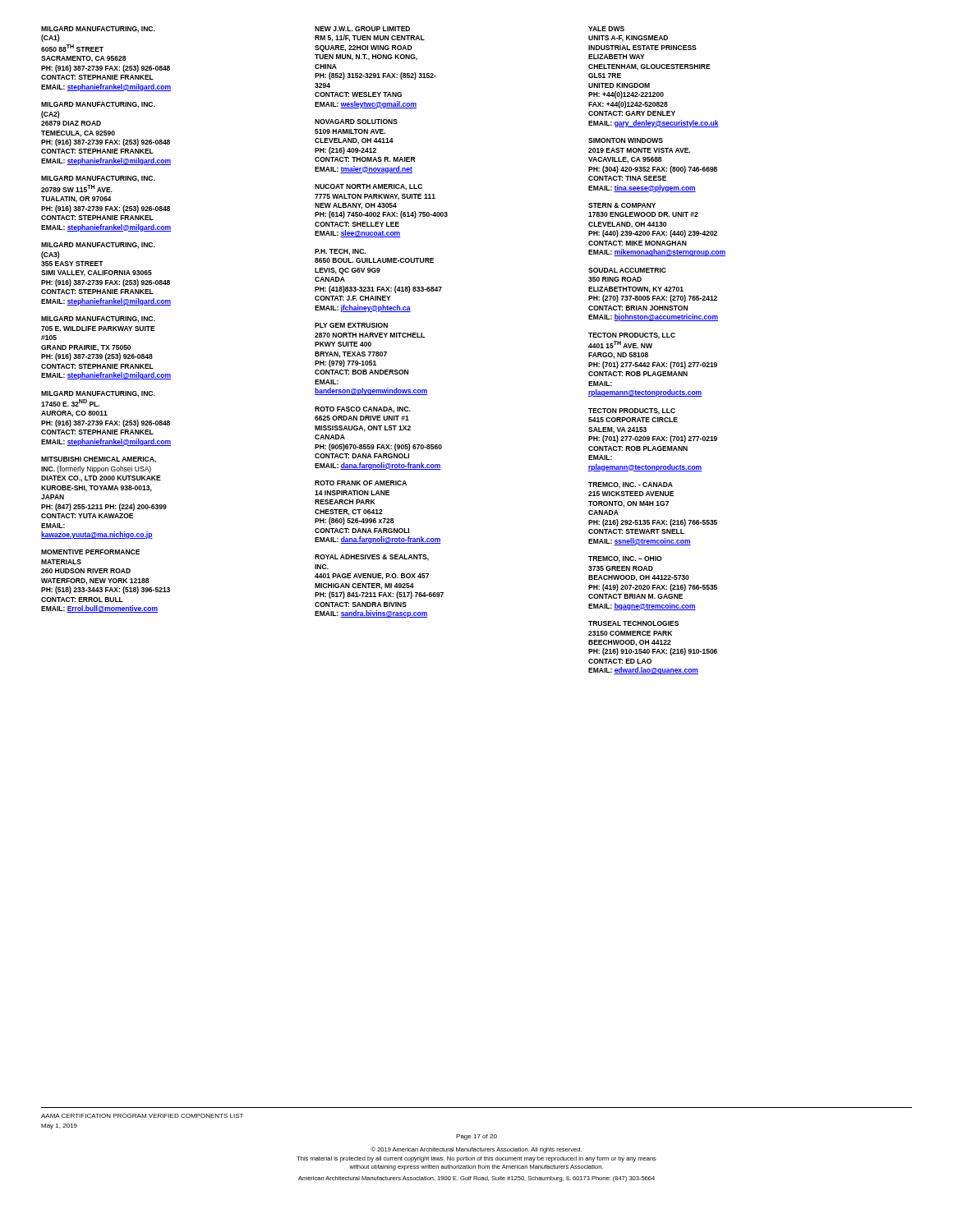Image resolution: width=953 pixels, height=1232 pixels.
Task: Navigate to the text block starting "MITSUBISHI CHEMICAL AMERICA, INC."
Action: (104, 497)
